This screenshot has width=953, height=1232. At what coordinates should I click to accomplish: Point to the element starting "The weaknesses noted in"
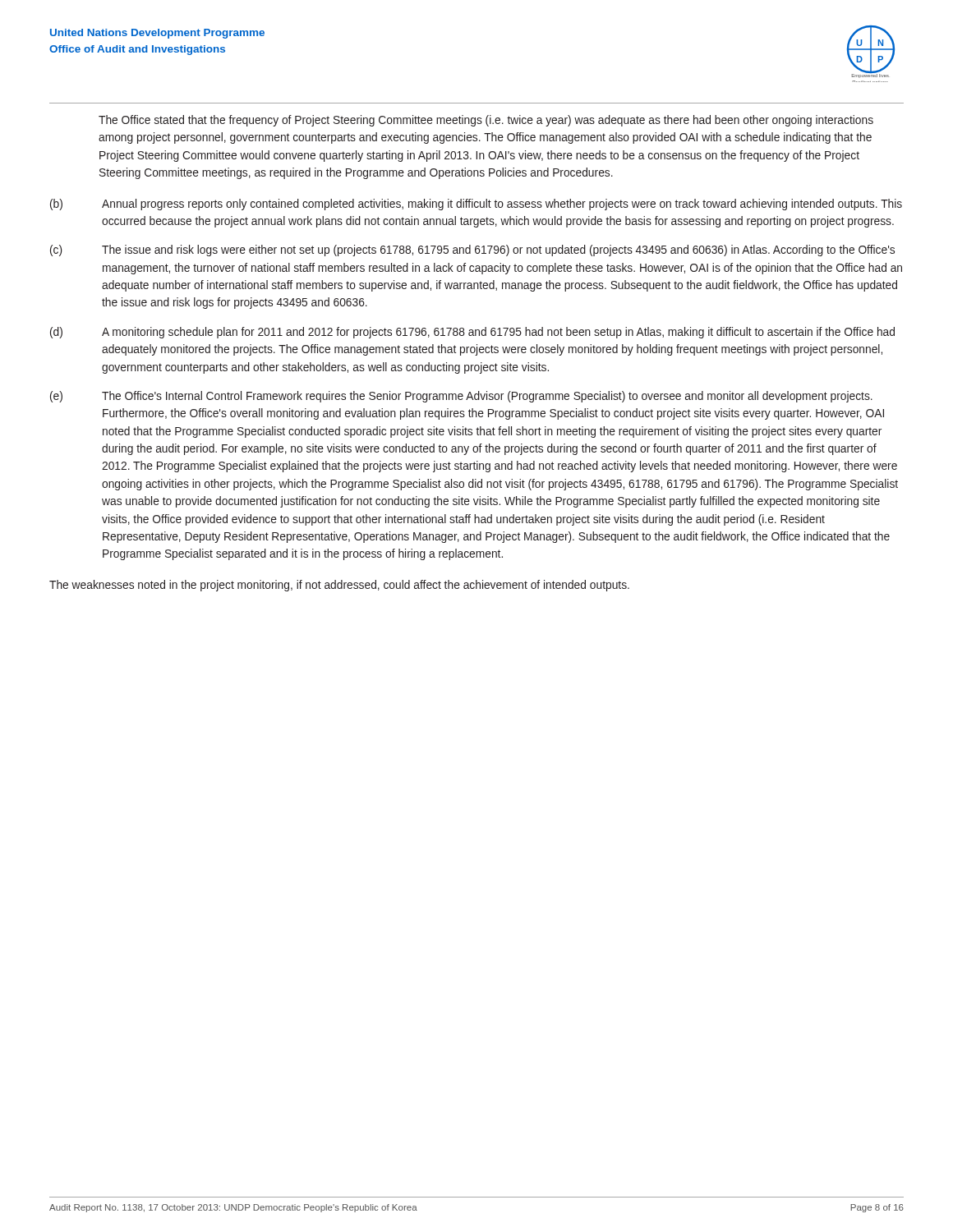pyautogui.click(x=340, y=585)
